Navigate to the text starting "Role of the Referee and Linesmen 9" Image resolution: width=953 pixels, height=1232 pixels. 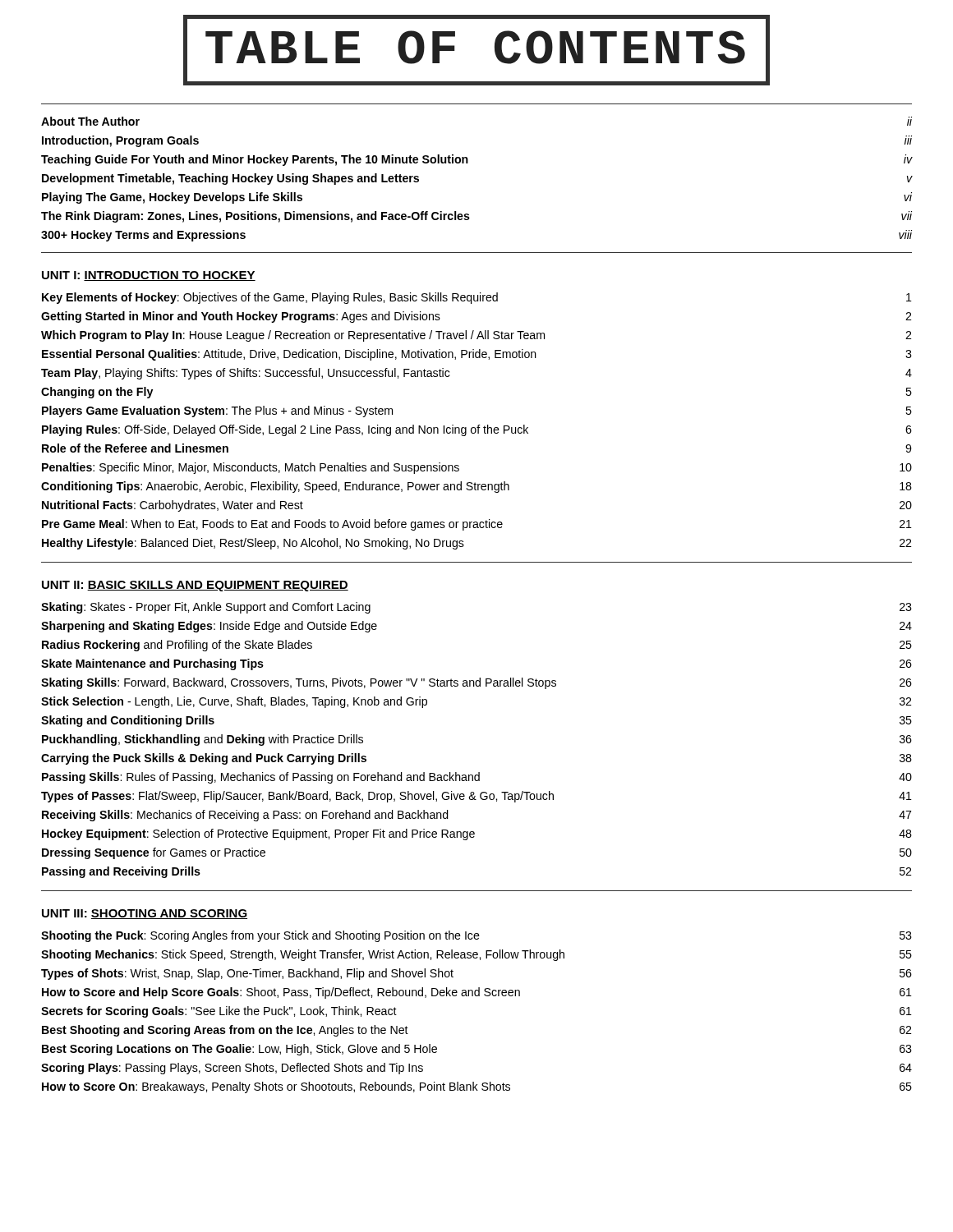click(135, 448)
